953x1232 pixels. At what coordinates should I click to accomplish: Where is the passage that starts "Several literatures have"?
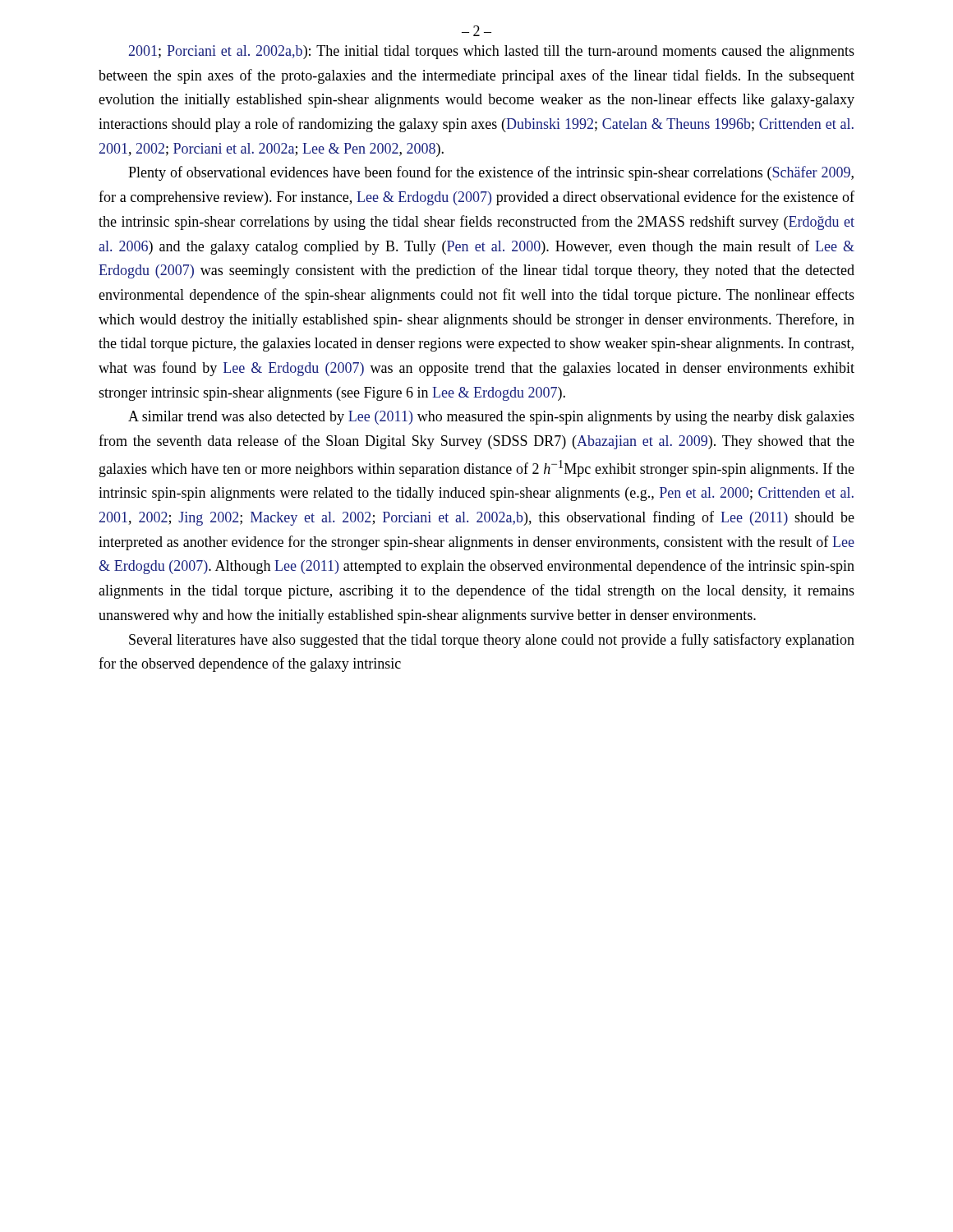[x=476, y=652]
